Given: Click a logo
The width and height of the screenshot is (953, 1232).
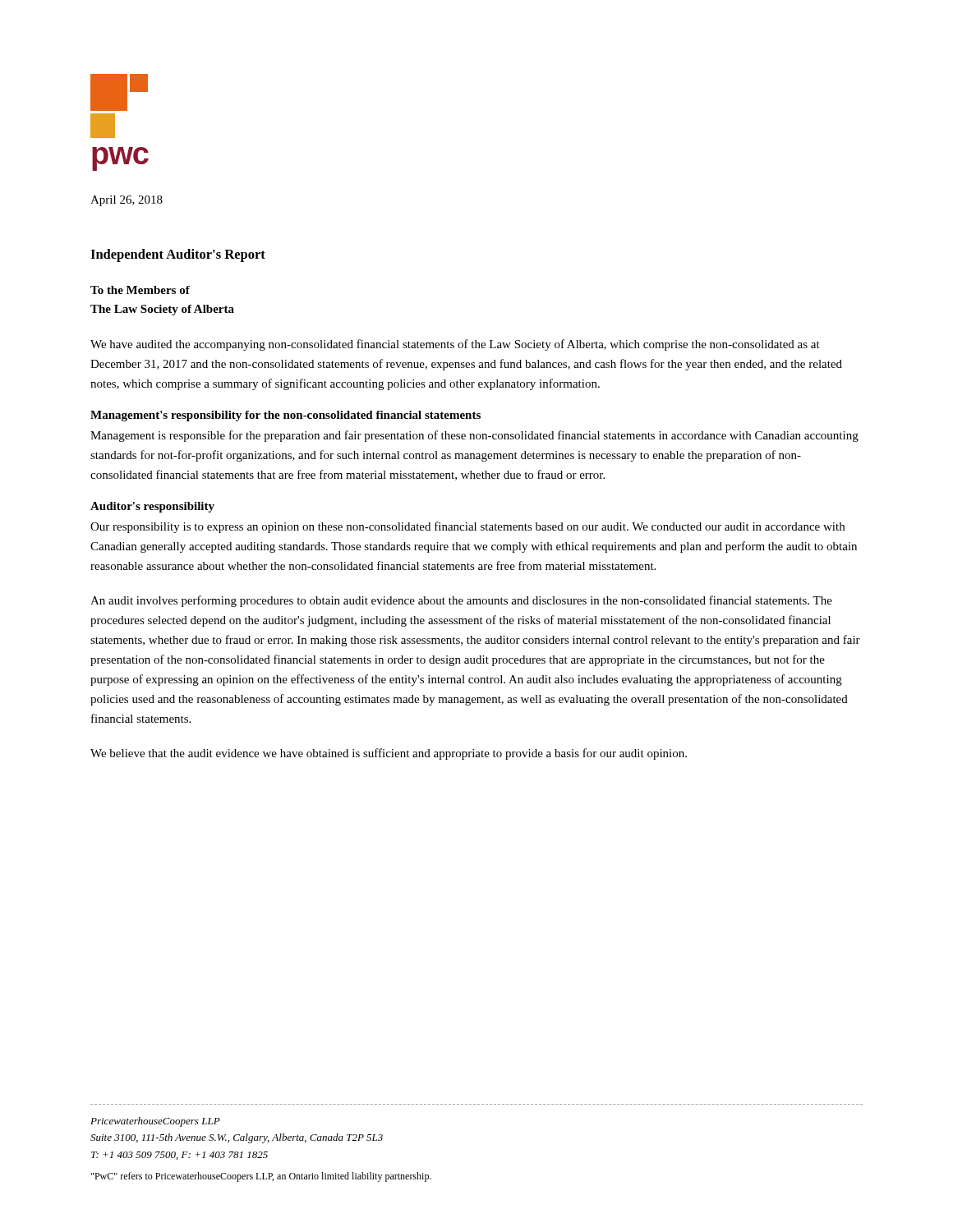Looking at the screenshot, I should (144, 117).
